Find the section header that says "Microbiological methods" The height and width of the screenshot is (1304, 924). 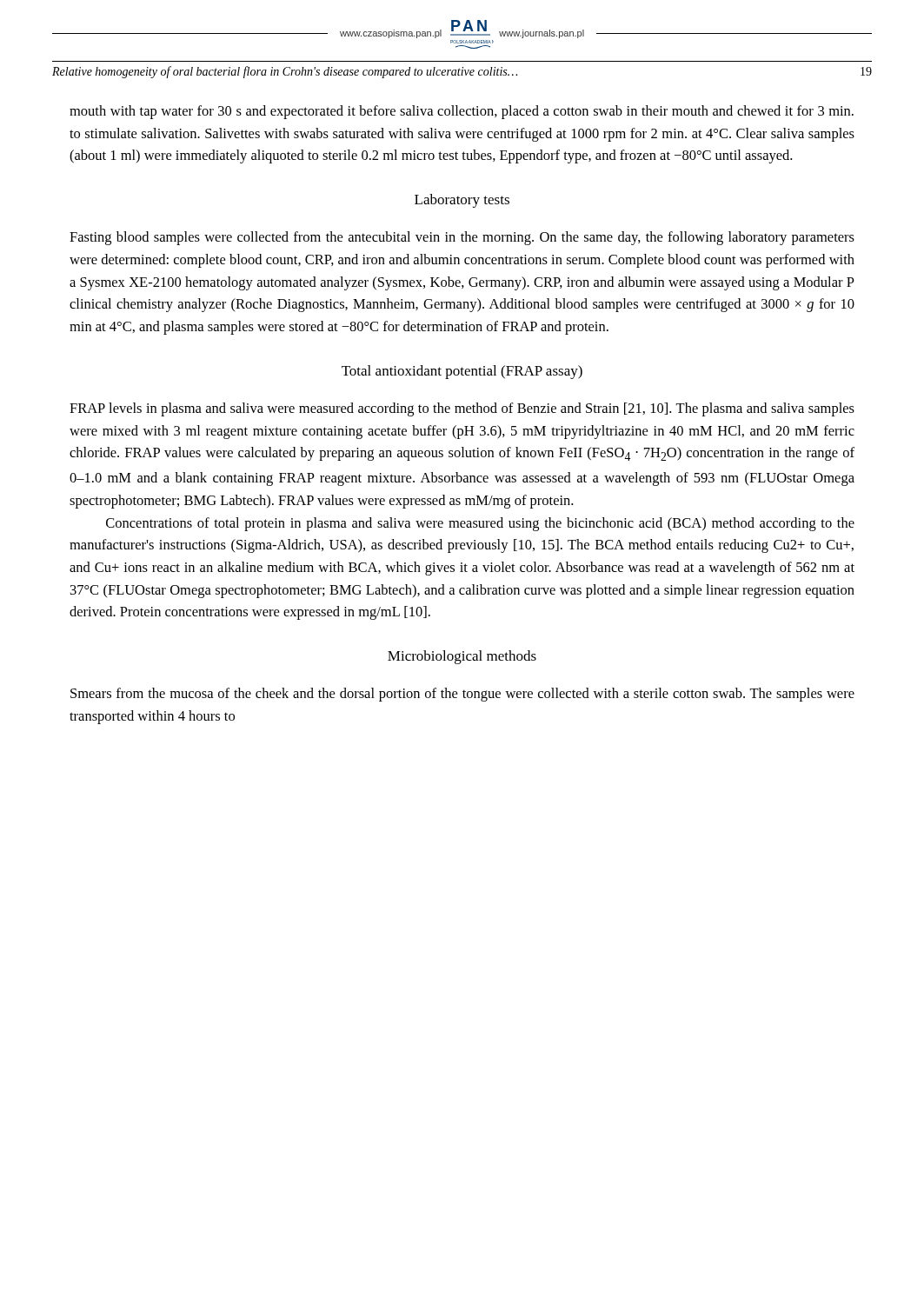[x=462, y=656]
